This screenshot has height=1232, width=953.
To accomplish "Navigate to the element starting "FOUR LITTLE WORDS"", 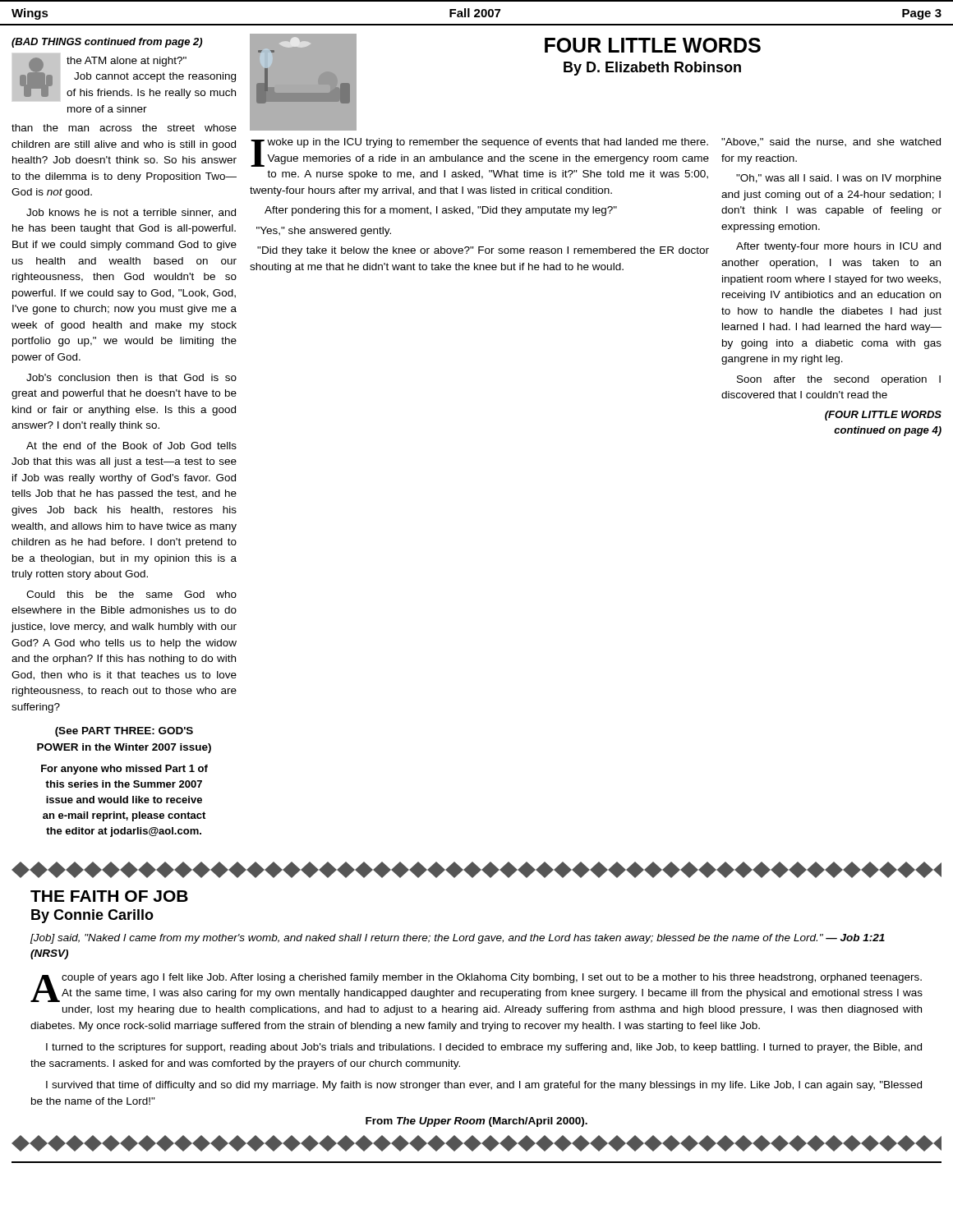I will [652, 45].
